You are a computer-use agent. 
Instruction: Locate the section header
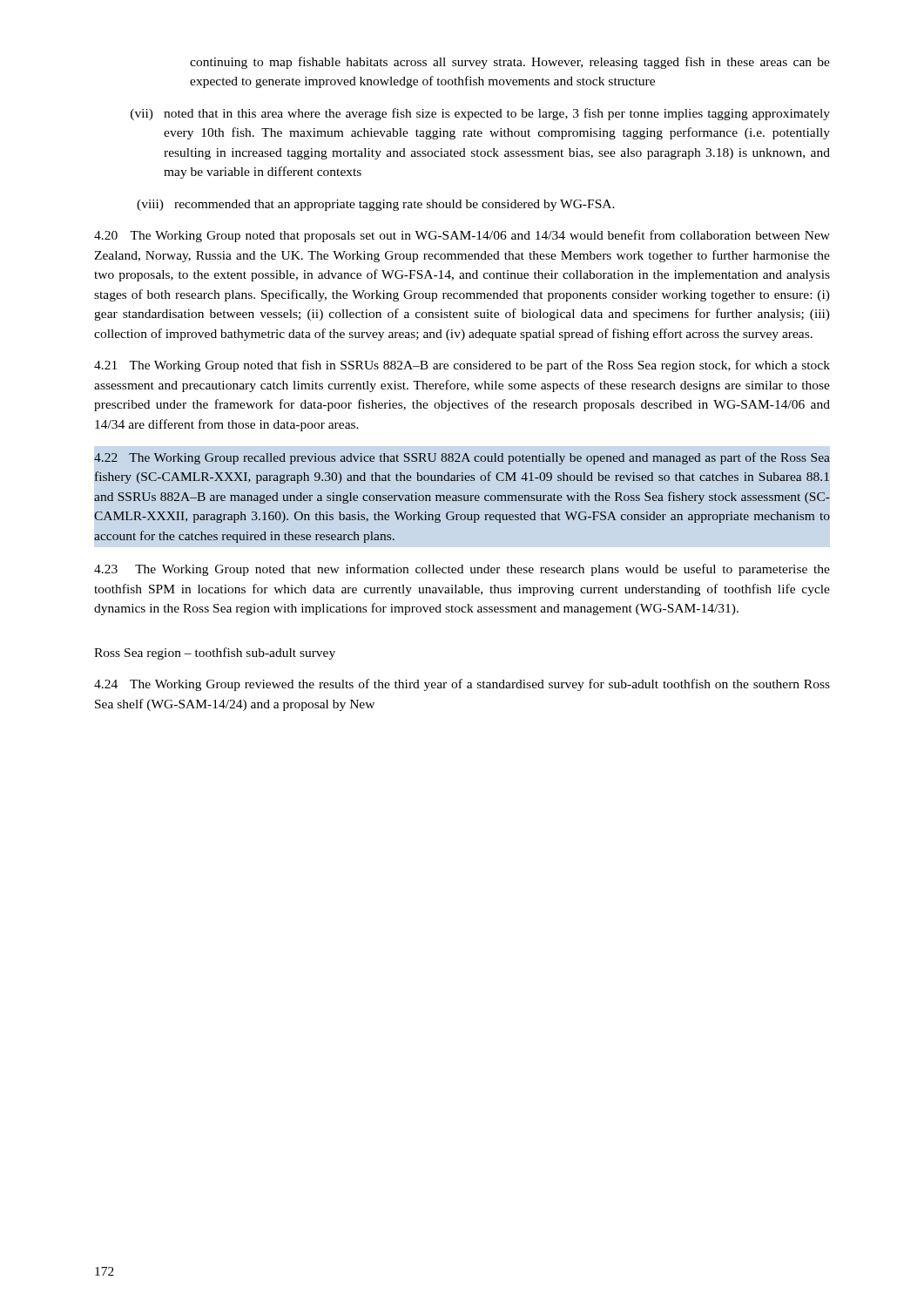click(x=215, y=652)
